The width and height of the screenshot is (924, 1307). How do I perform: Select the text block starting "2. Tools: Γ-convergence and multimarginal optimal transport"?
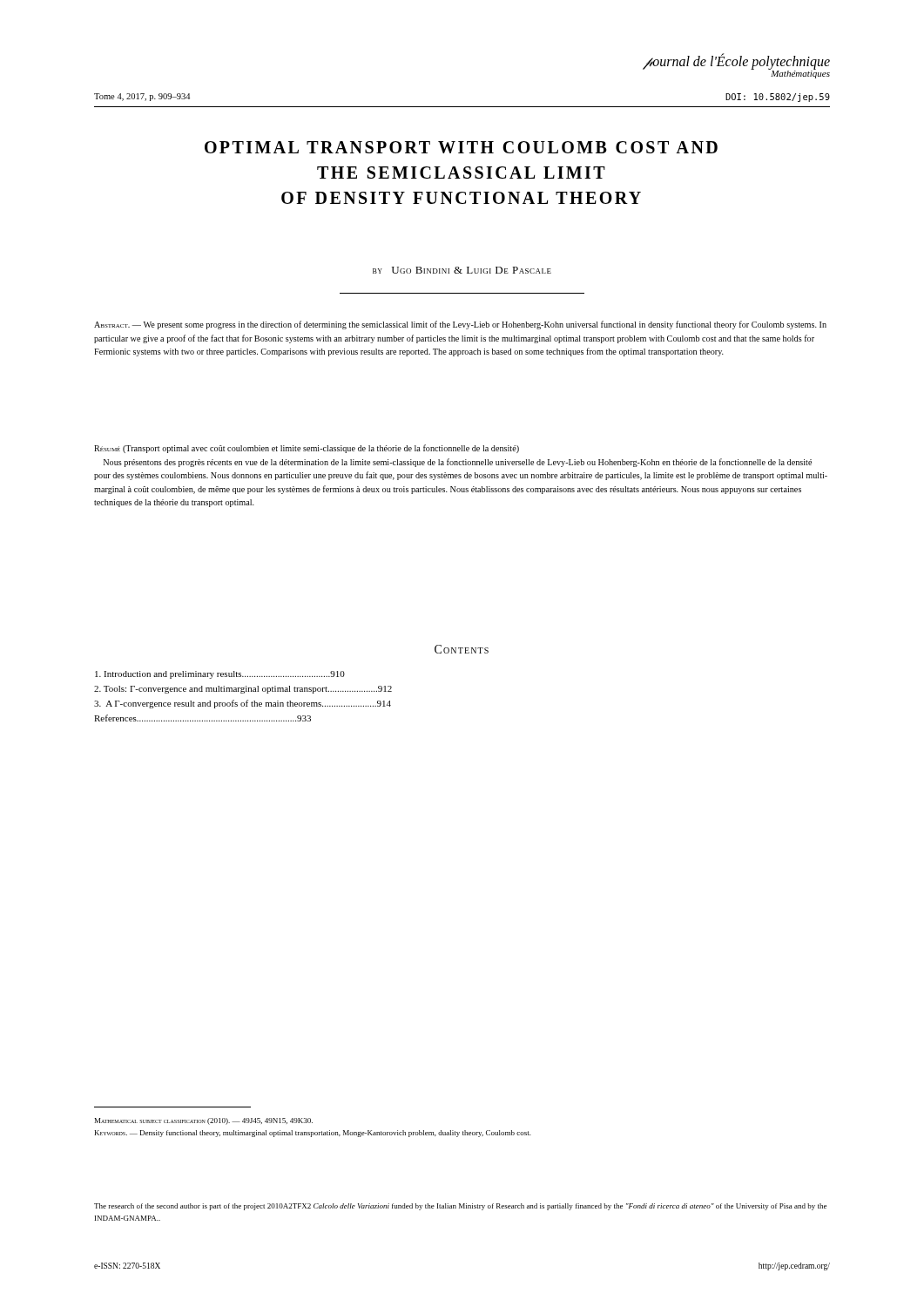[243, 688]
